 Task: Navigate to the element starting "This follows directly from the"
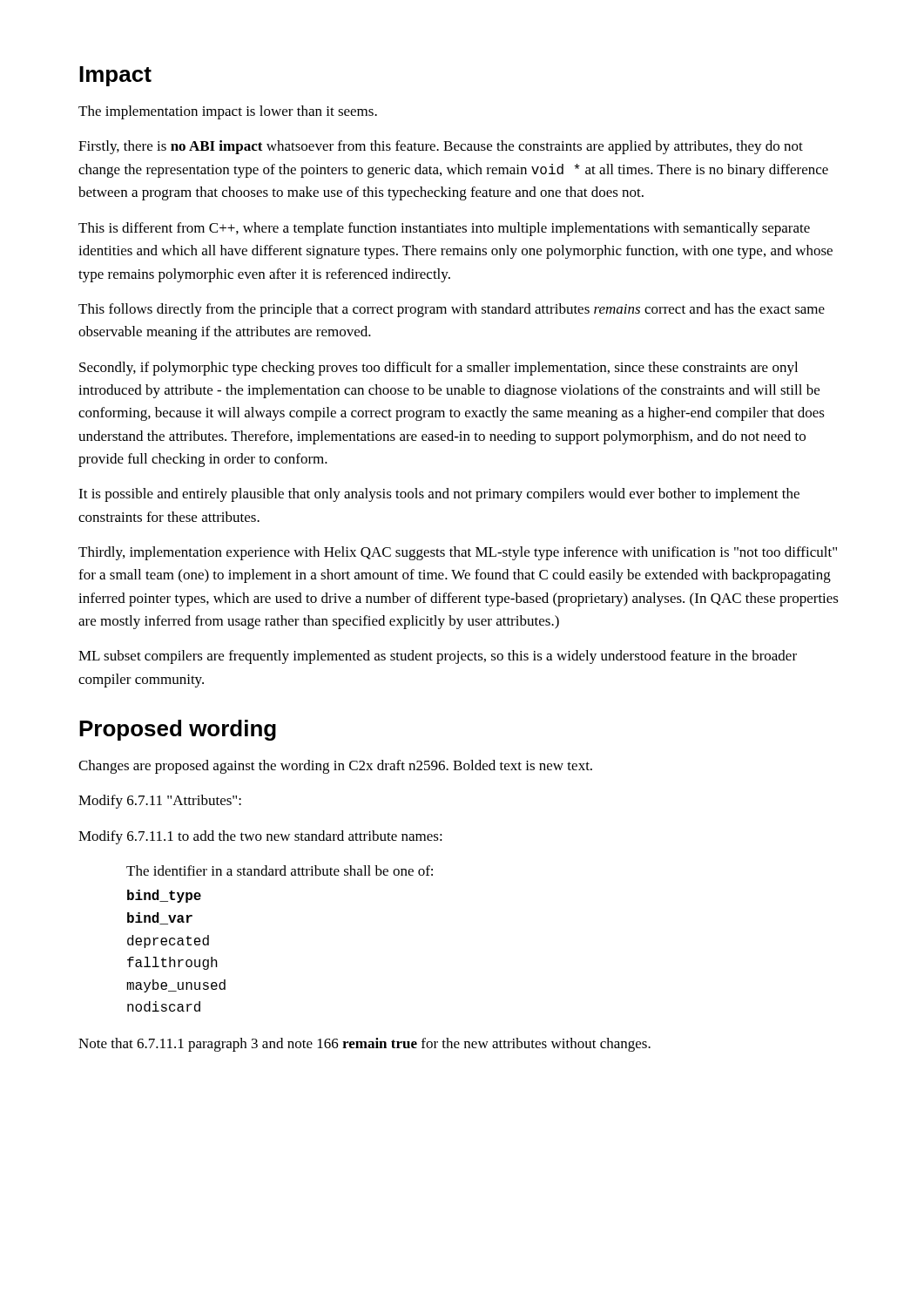[x=462, y=321]
